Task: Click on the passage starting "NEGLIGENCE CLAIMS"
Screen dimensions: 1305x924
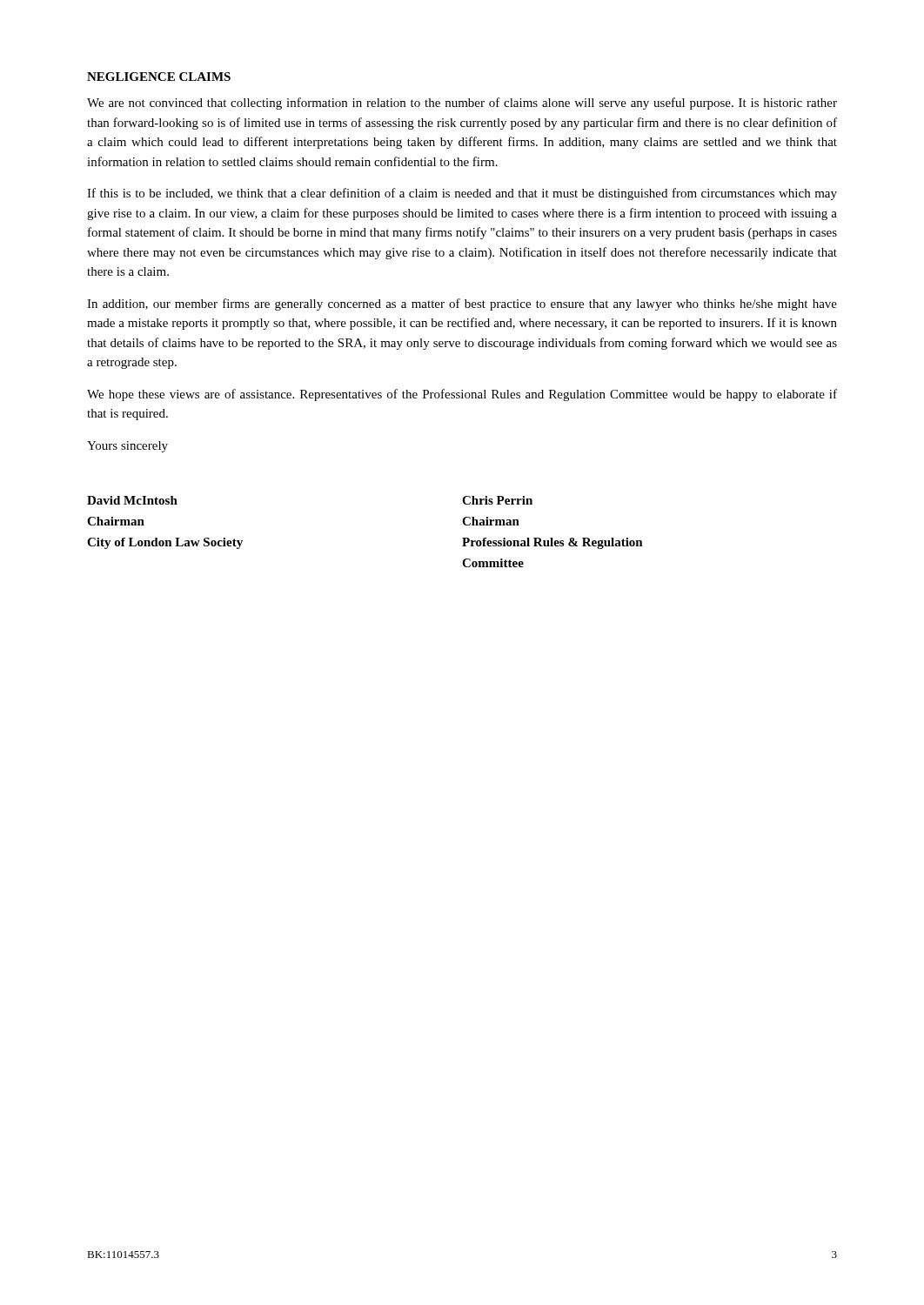Action: [x=159, y=77]
